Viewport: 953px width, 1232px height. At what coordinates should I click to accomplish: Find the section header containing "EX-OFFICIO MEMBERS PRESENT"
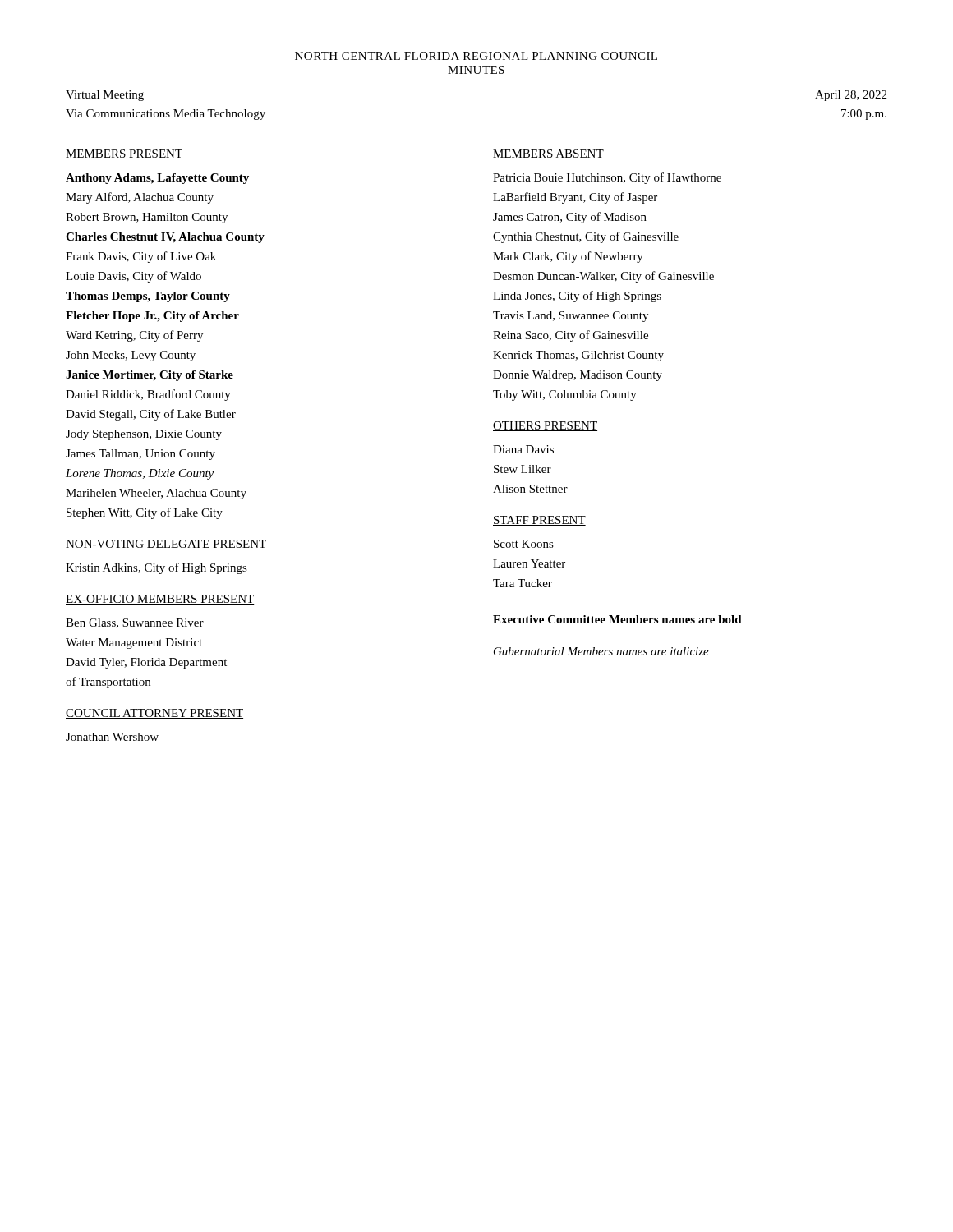click(x=160, y=599)
